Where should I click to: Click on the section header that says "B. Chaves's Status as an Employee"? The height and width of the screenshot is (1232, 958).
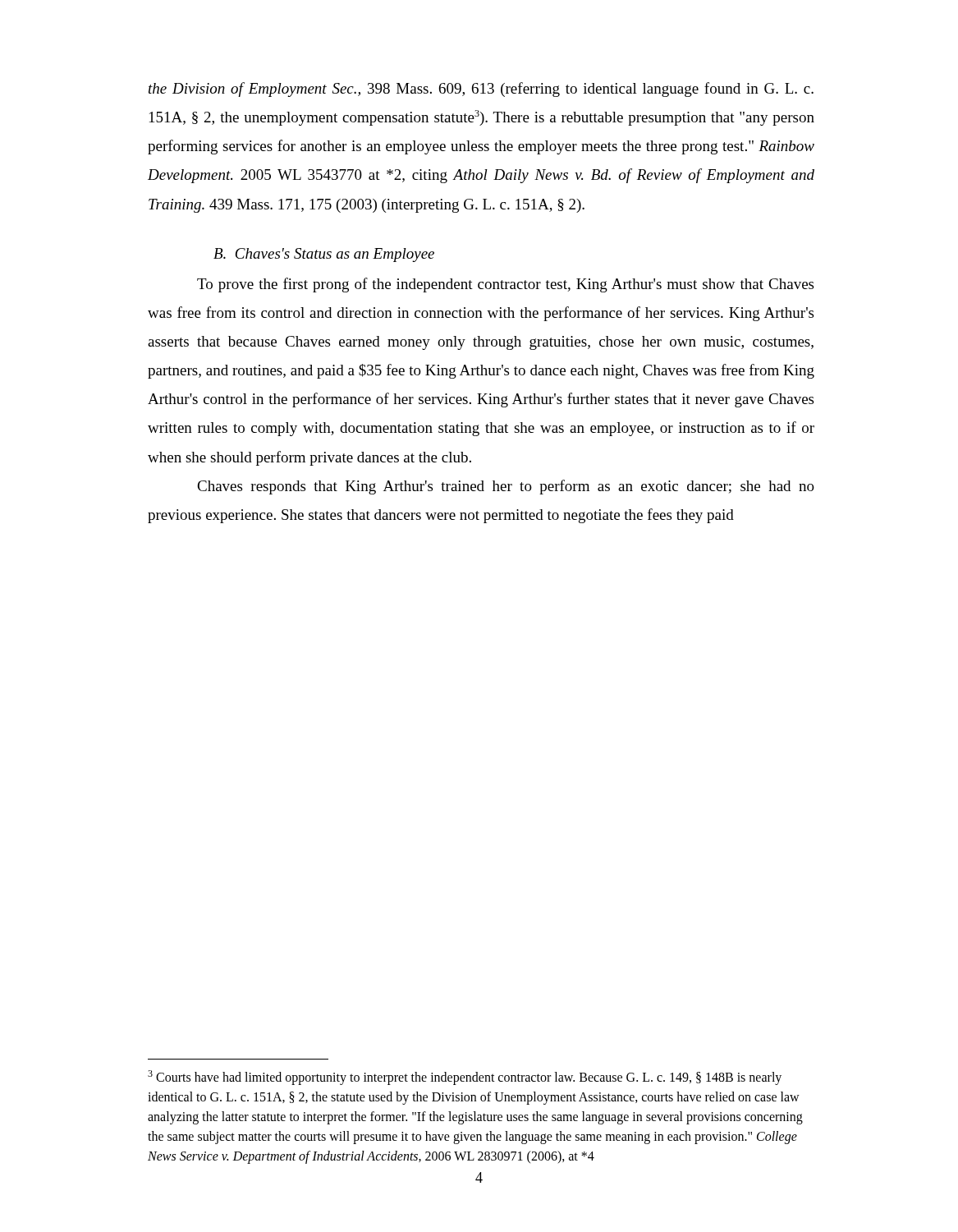[x=324, y=253]
